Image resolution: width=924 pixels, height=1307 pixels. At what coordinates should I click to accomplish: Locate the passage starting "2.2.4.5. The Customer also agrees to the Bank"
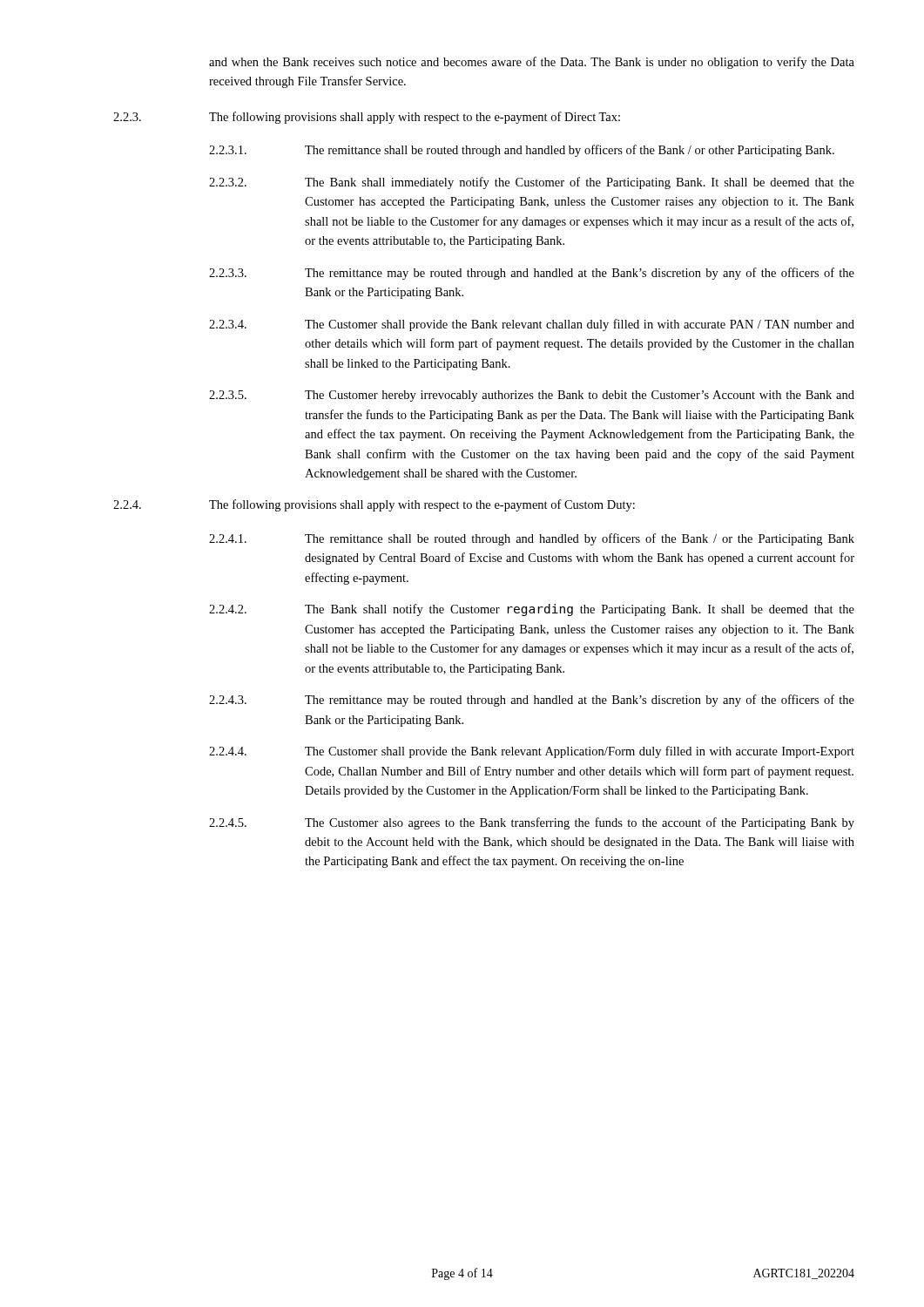pos(532,842)
